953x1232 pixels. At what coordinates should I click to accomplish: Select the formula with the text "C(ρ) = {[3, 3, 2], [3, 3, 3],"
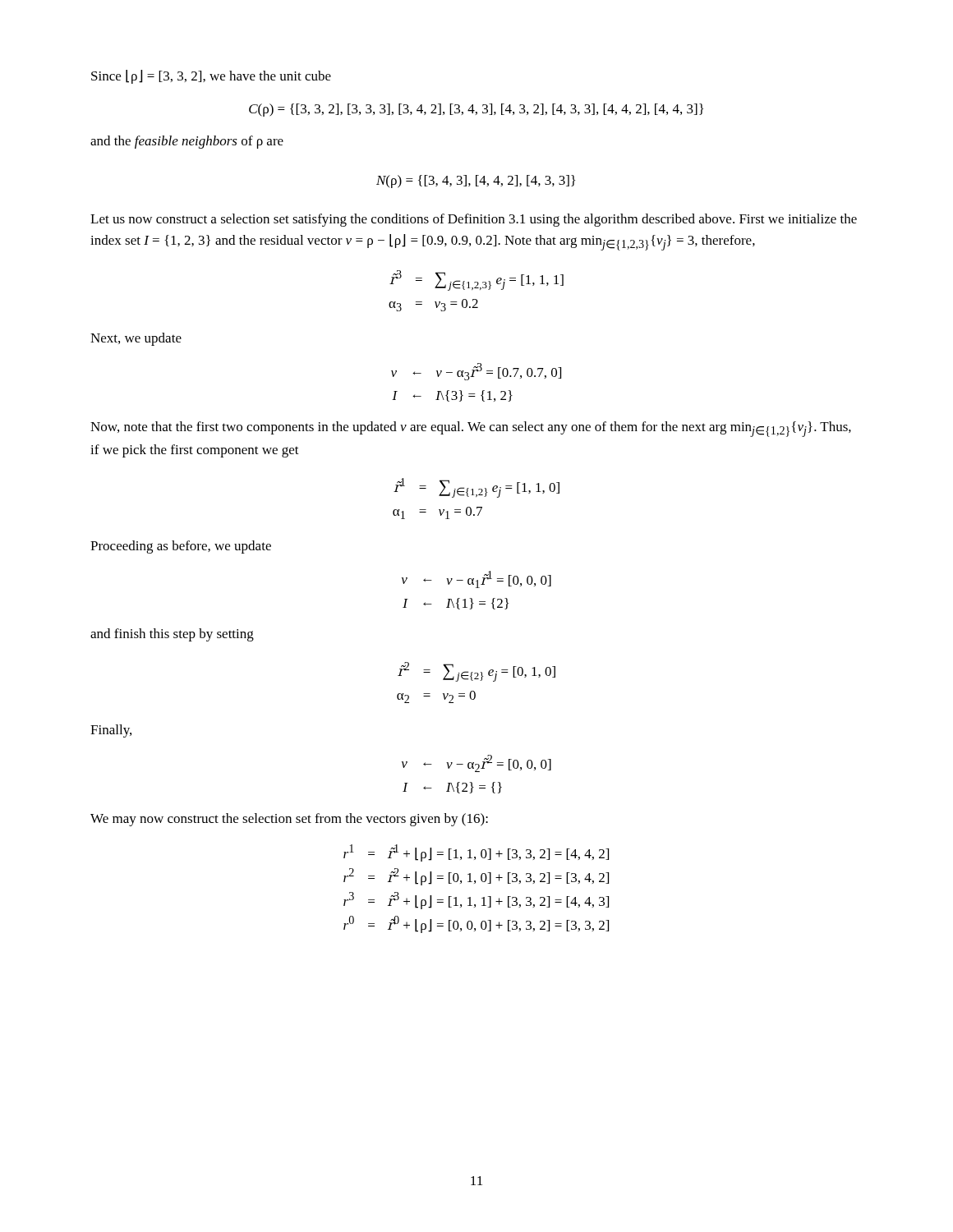point(476,108)
